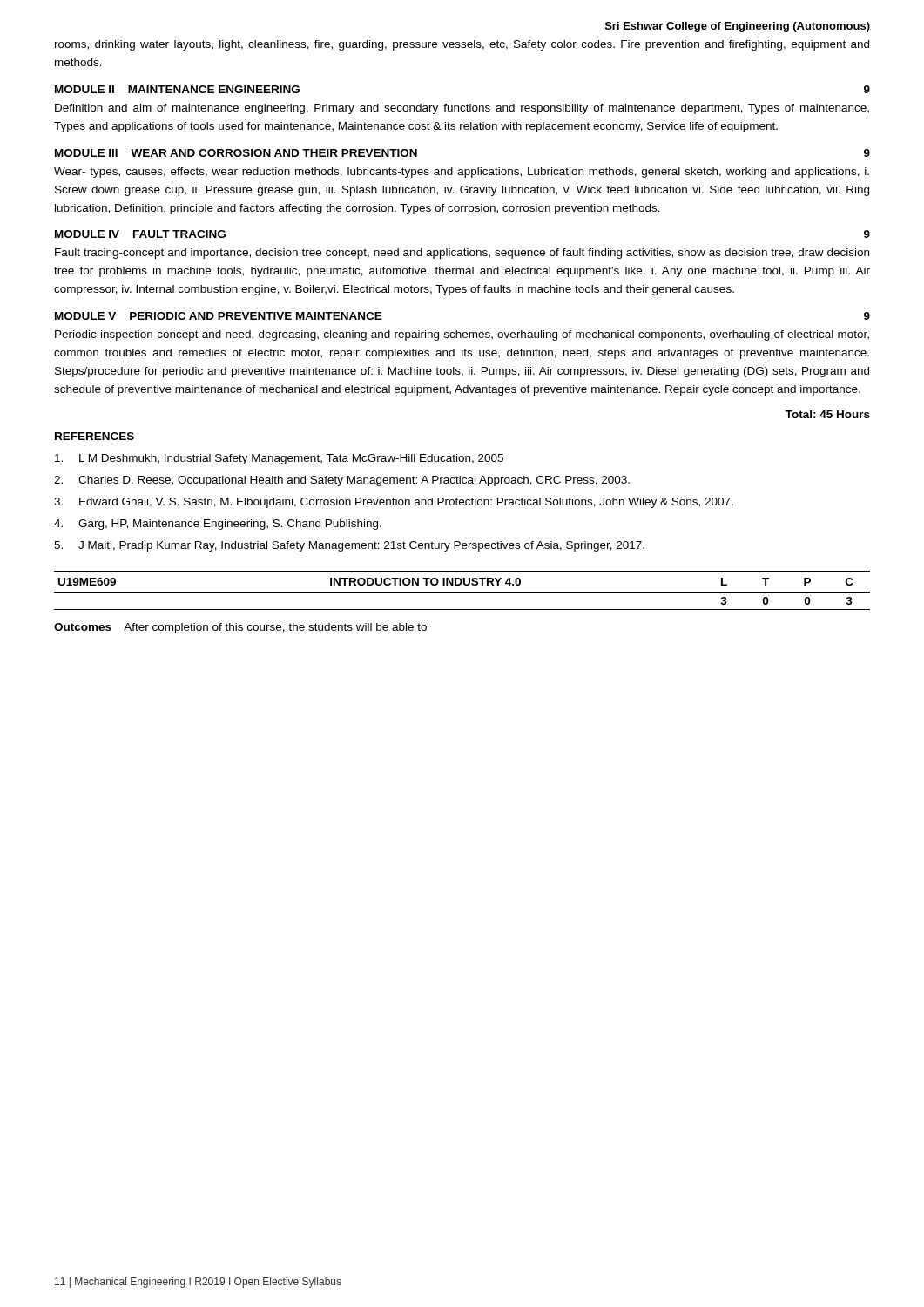This screenshot has height=1307, width=924.
Task: Where is the passage that starts "5. J Maiti,"?
Action: 462,545
